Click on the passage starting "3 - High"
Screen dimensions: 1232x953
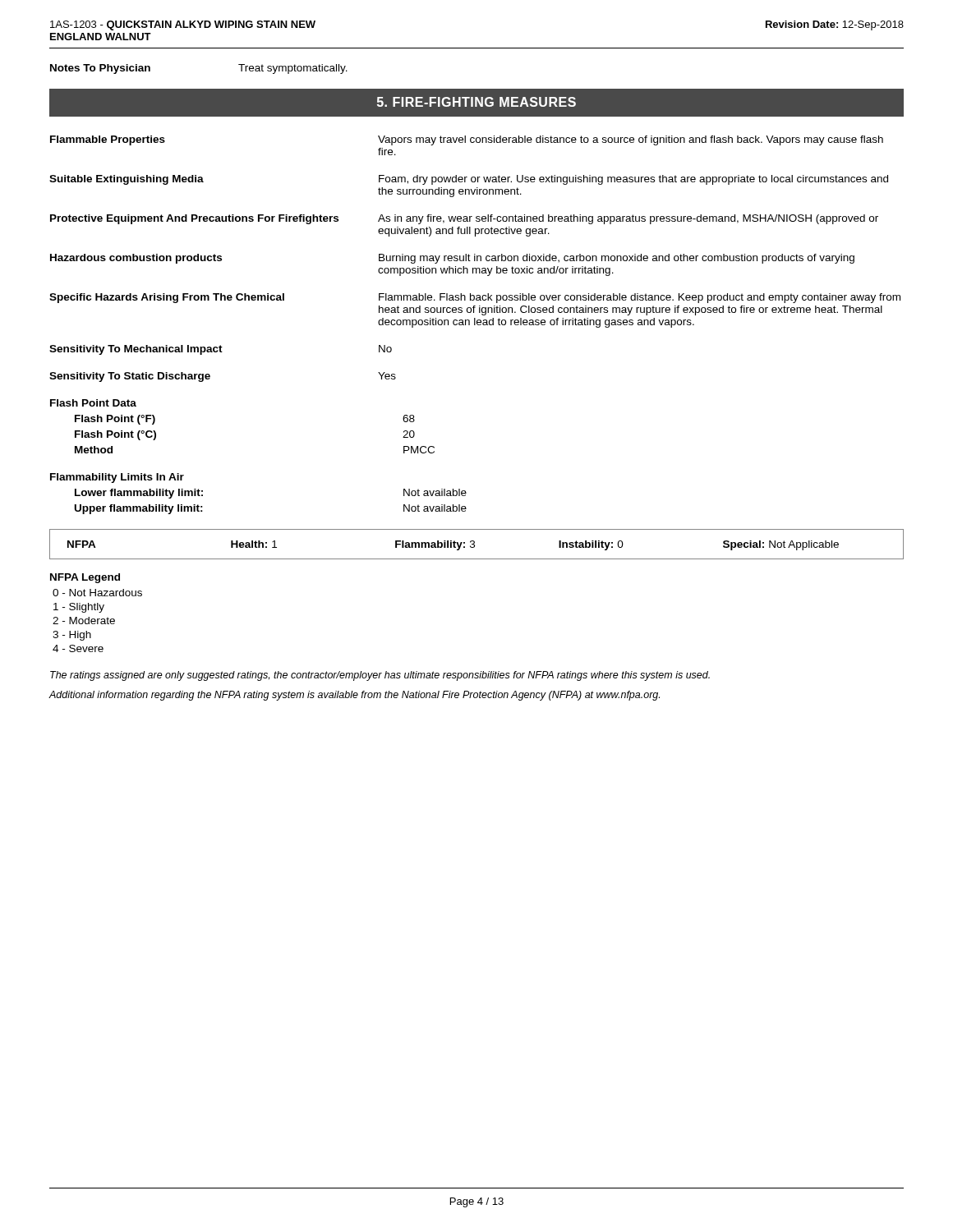(x=72, y=634)
